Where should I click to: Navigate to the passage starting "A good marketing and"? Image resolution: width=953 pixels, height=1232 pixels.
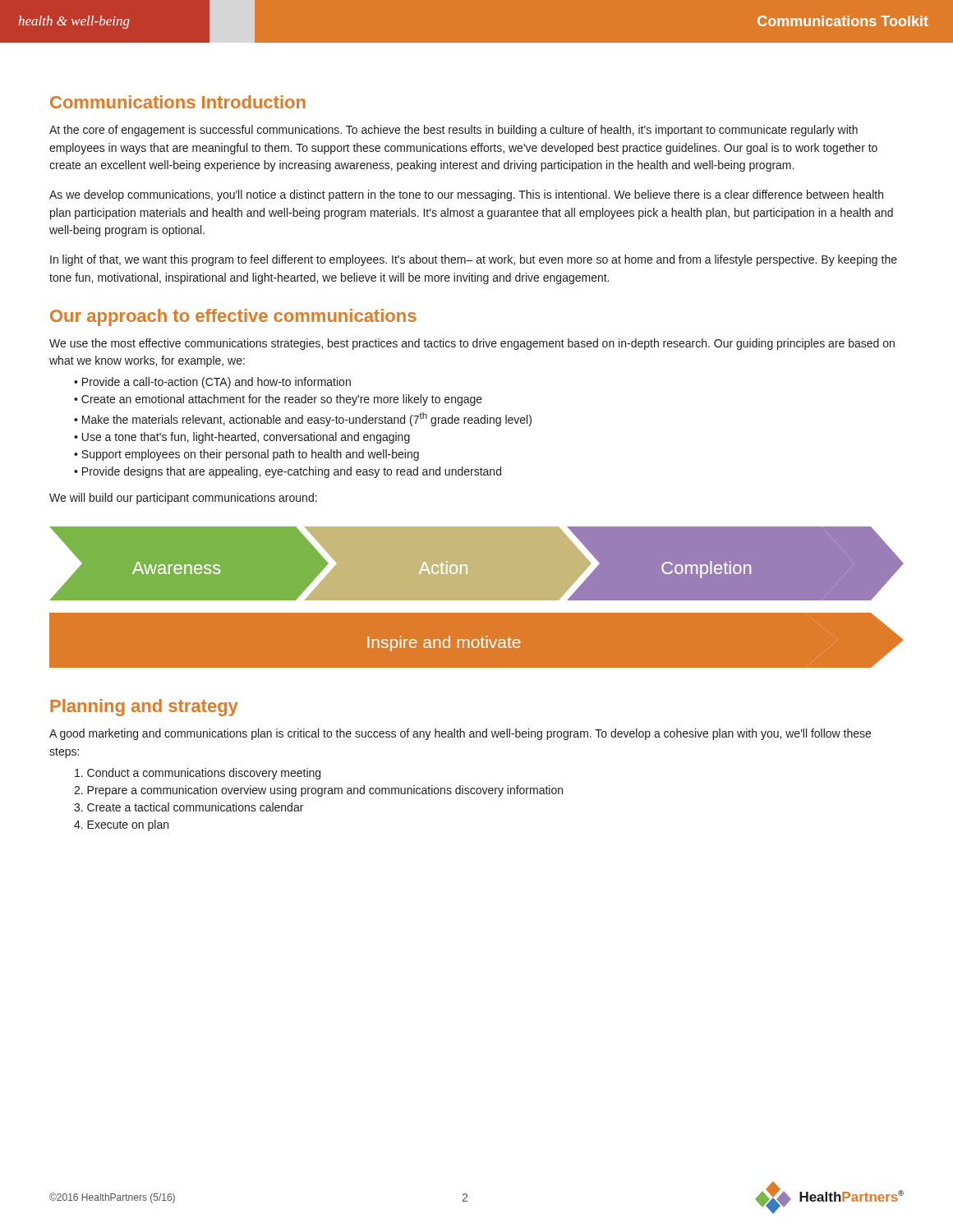(x=476, y=743)
